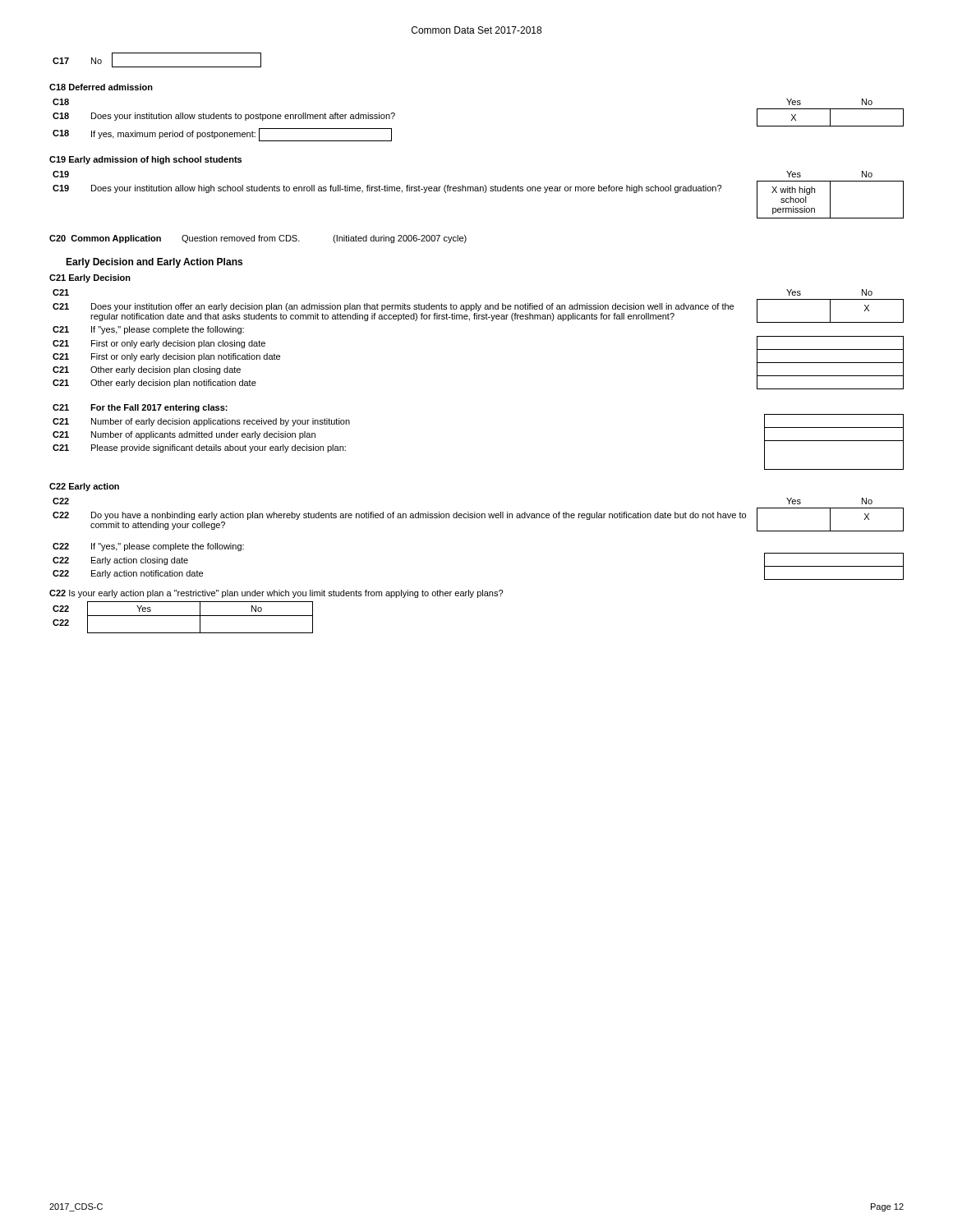Viewport: 953px width, 1232px height.
Task: Click on the table containing "Do you have a nonbinding"
Action: pyautogui.click(x=476, y=513)
